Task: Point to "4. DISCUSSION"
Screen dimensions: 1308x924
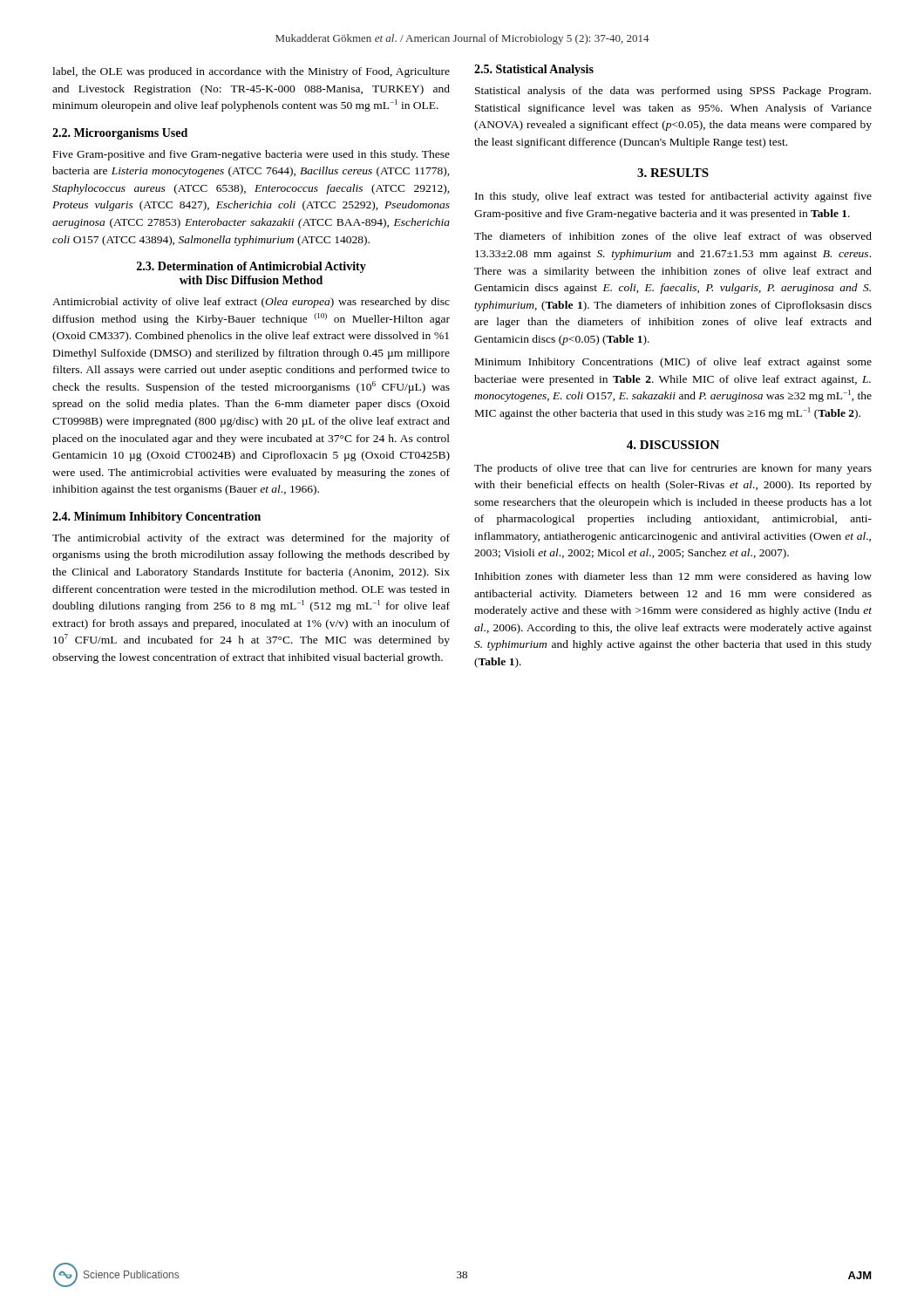Action: click(673, 444)
